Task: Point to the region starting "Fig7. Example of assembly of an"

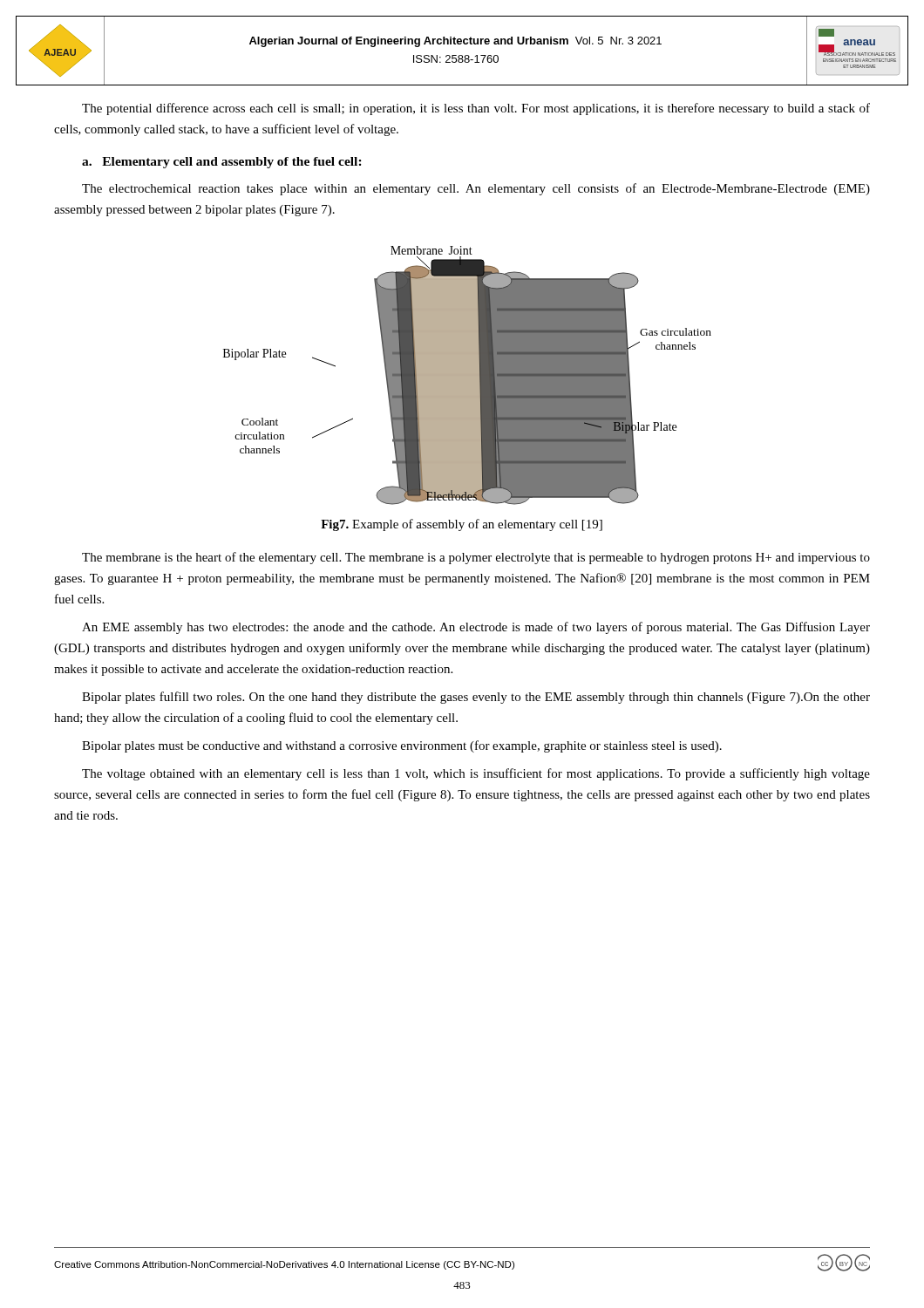Action: tap(462, 524)
